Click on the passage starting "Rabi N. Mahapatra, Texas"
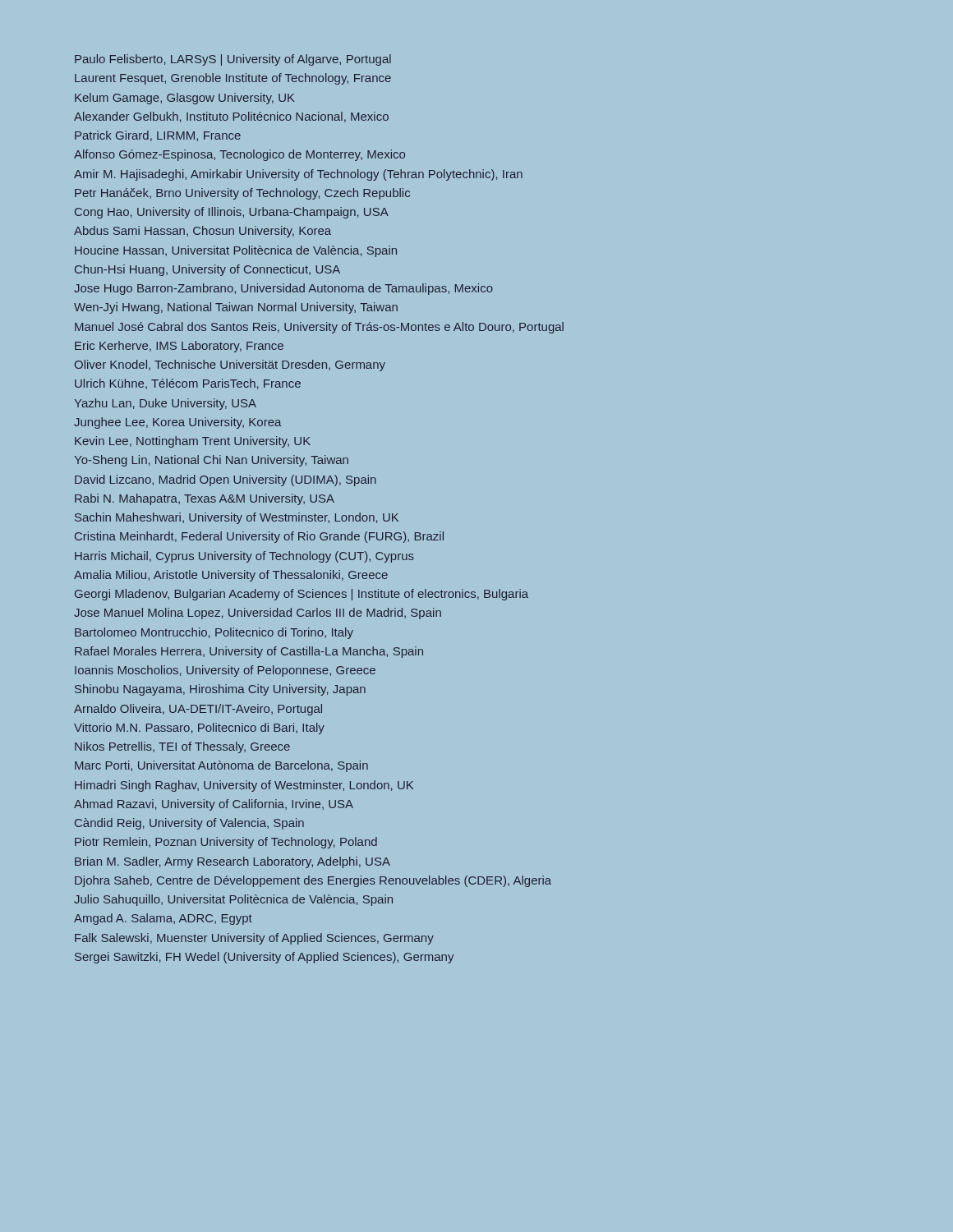The image size is (953, 1232). 205,499
